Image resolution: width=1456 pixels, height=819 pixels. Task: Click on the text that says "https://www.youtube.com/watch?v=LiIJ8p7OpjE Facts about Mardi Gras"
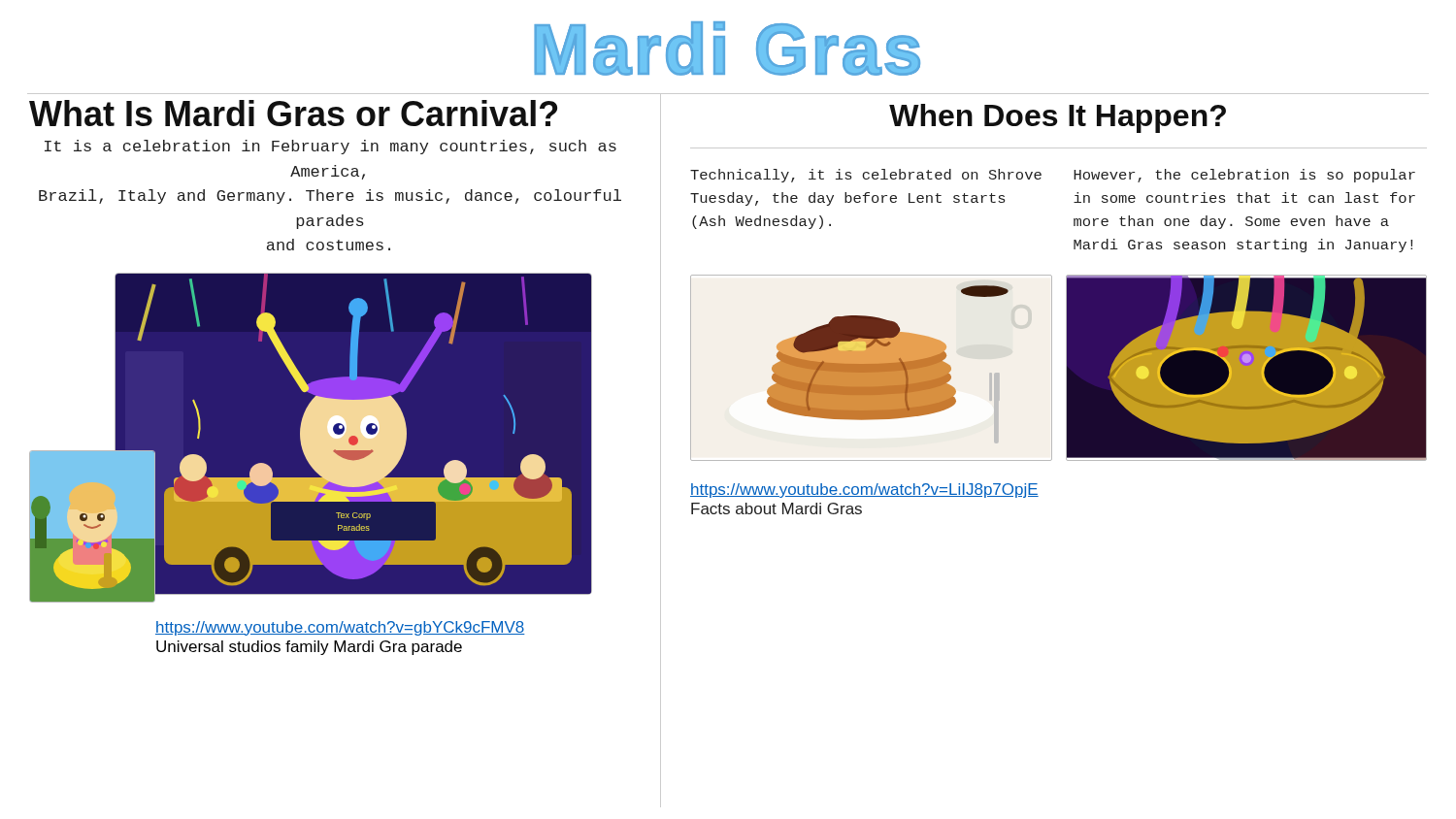point(864,499)
